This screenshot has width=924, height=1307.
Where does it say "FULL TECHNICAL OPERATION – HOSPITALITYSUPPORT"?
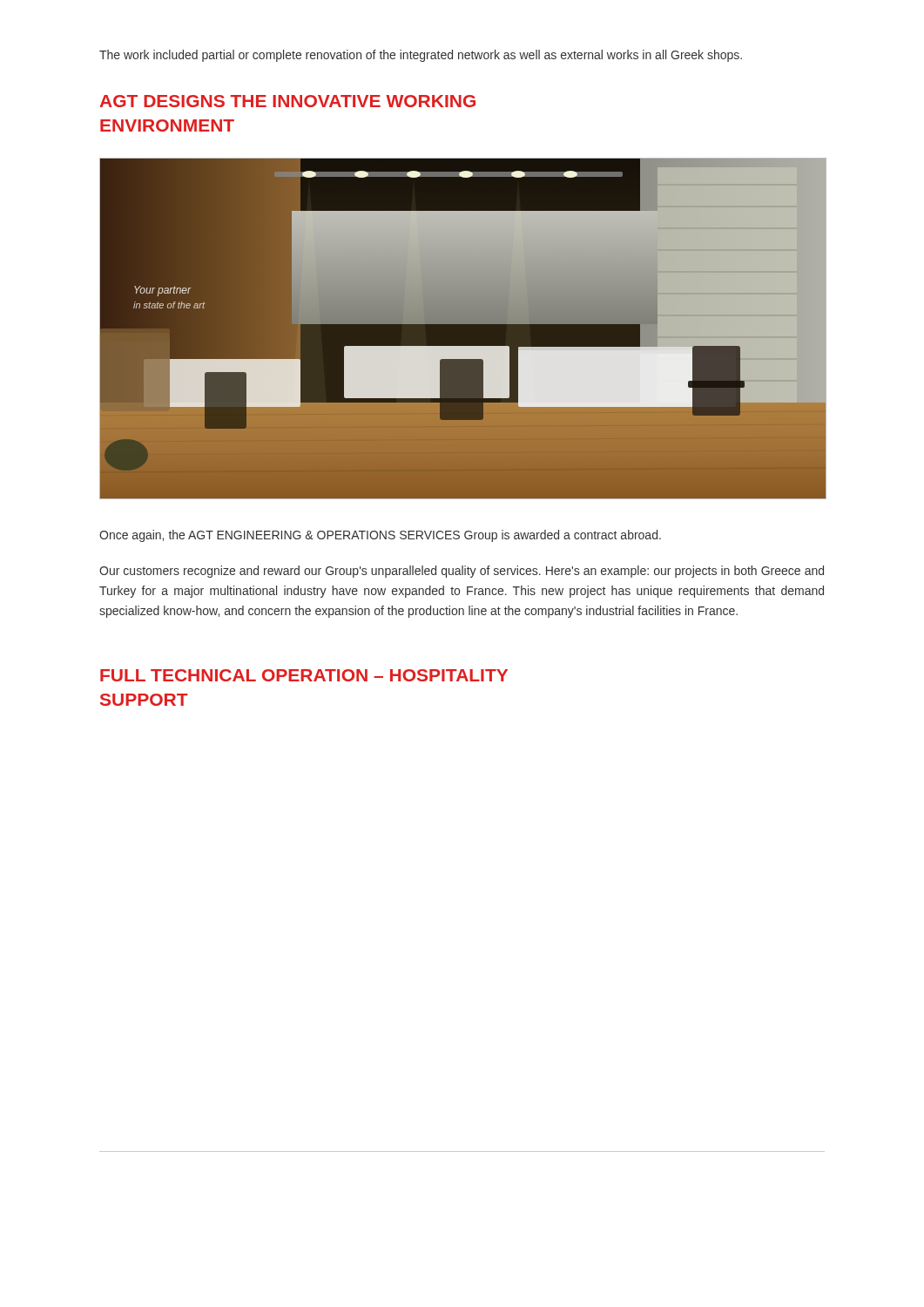(x=304, y=687)
